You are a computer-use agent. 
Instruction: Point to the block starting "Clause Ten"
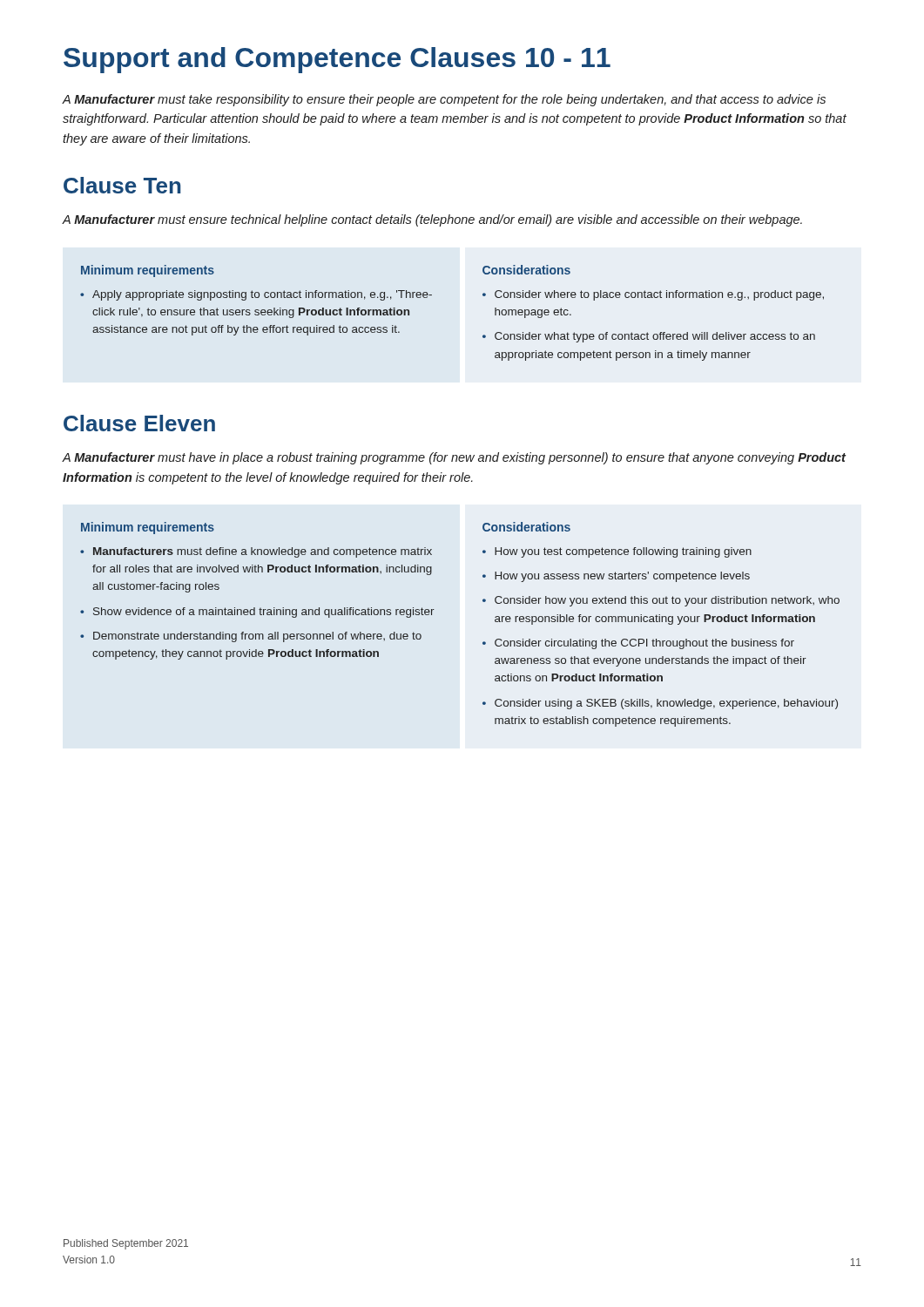(x=122, y=186)
